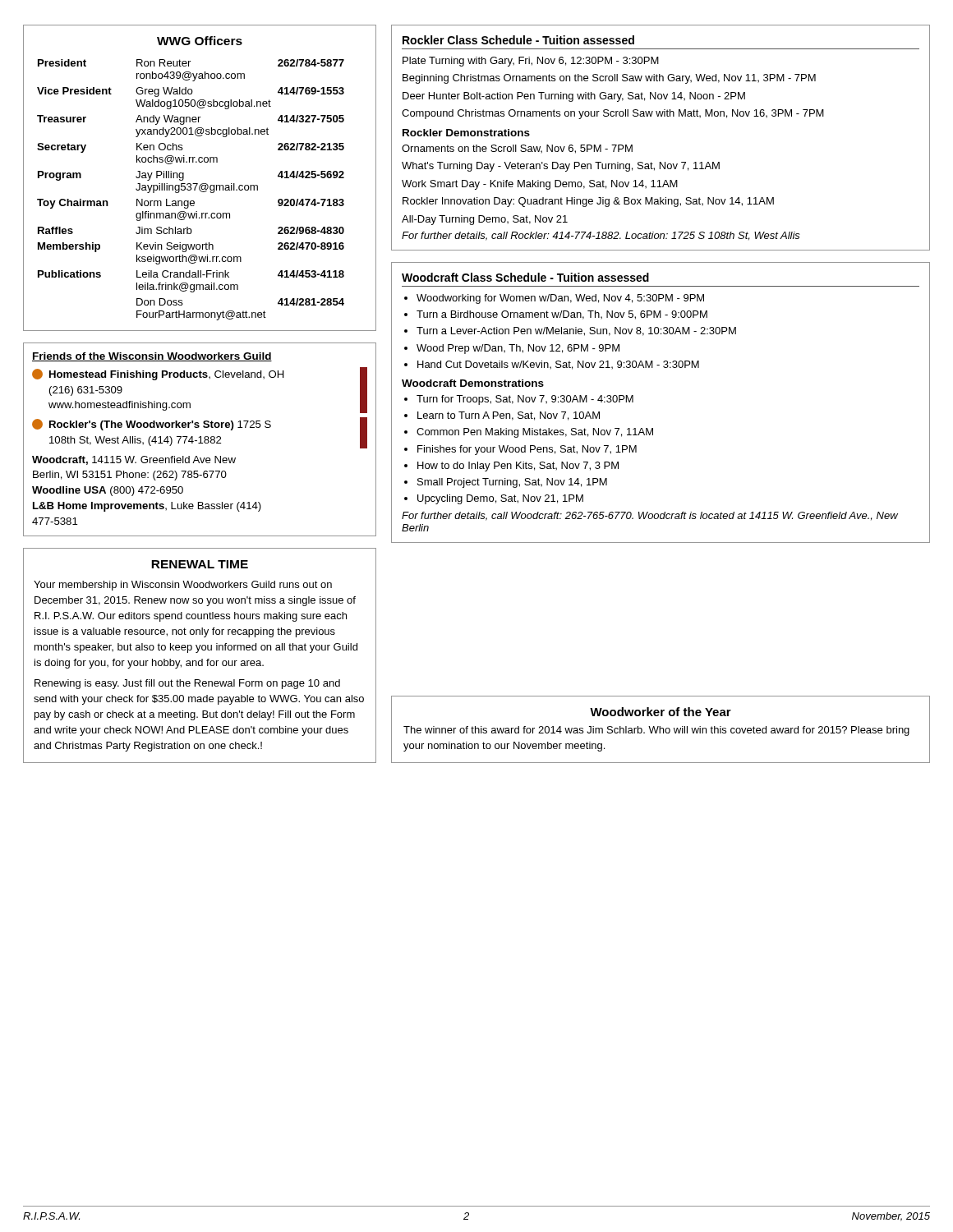Point to the block beginning "RENEWAL TIME Your membership in Wisconsin Woodworkers"
953x1232 pixels.
click(200, 655)
